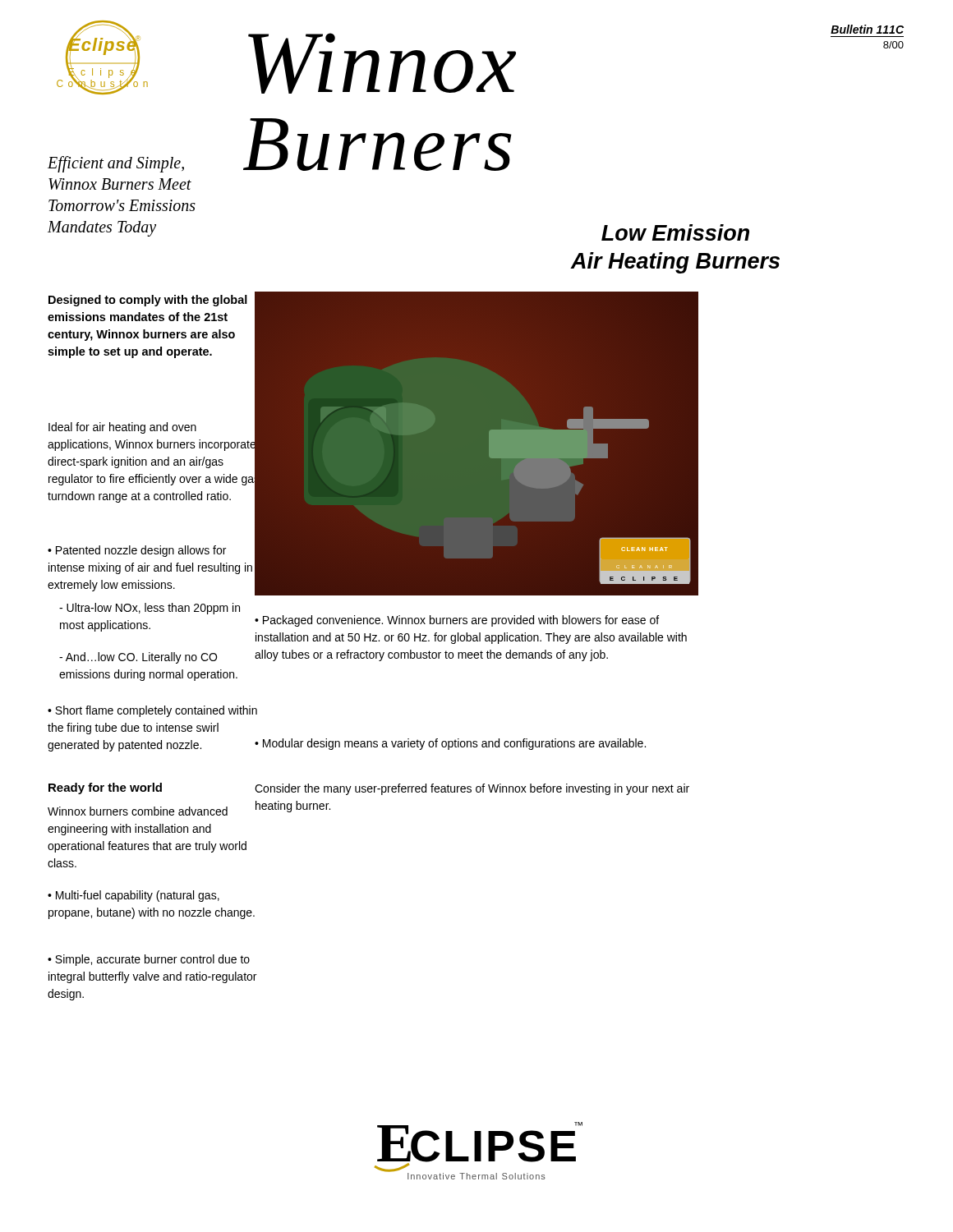Locate the block of text that opens with "Consider the many user-preferred features"
Screen dimensions: 1232x953
472,797
